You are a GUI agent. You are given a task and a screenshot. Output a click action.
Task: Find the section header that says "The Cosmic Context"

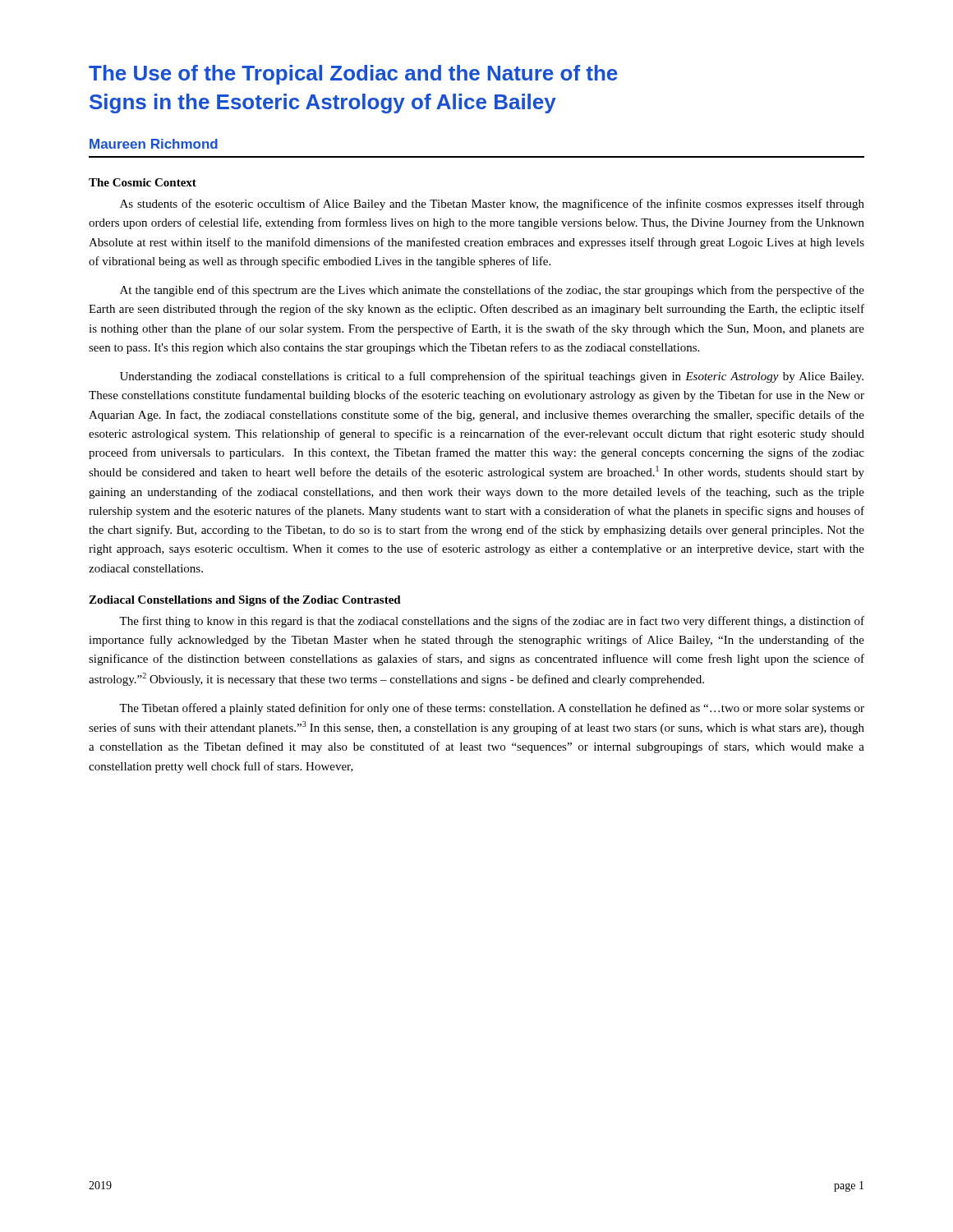pyautogui.click(x=142, y=183)
